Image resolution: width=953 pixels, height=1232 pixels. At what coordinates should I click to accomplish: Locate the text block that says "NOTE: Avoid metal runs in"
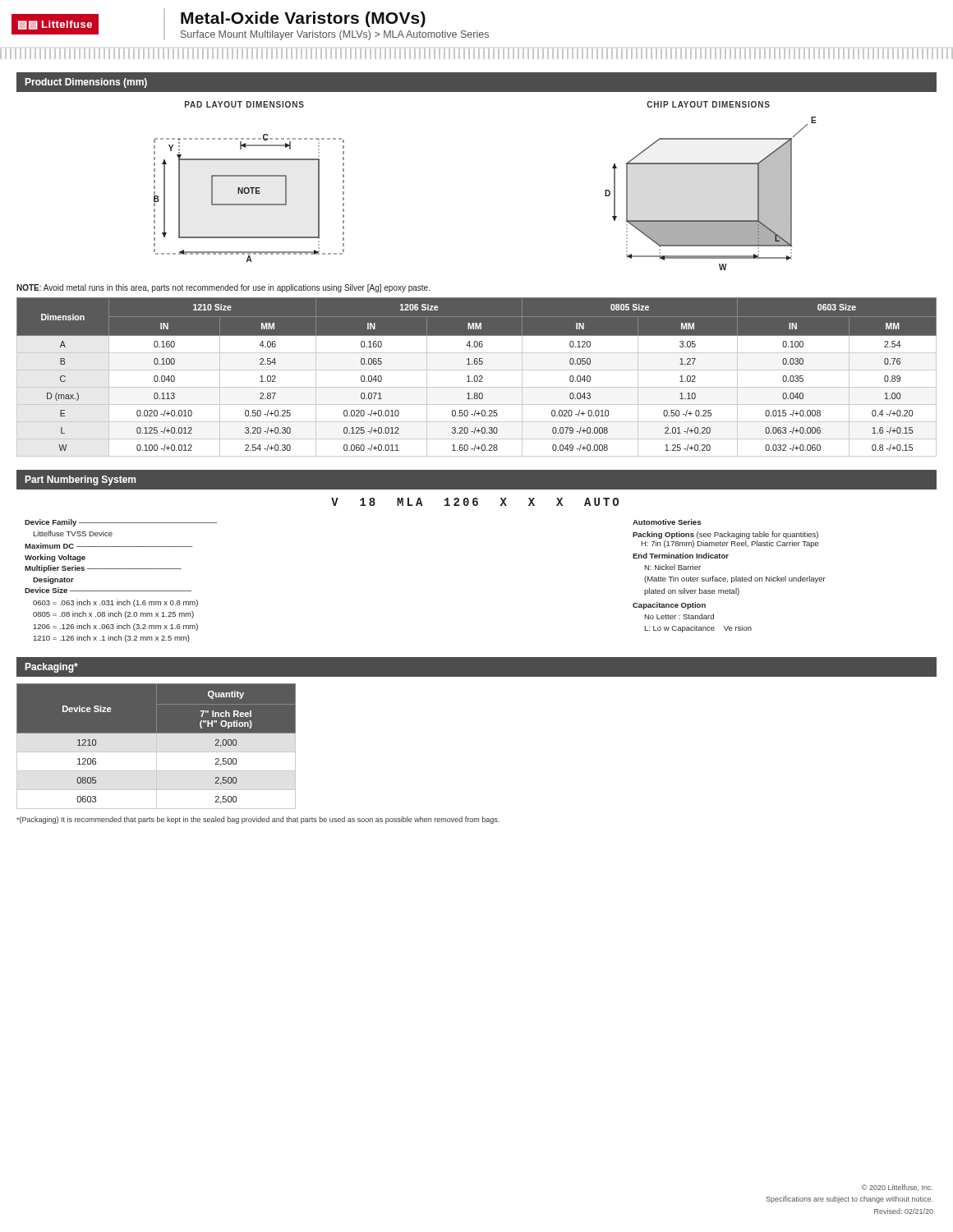pyautogui.click(x=223, y=288)
